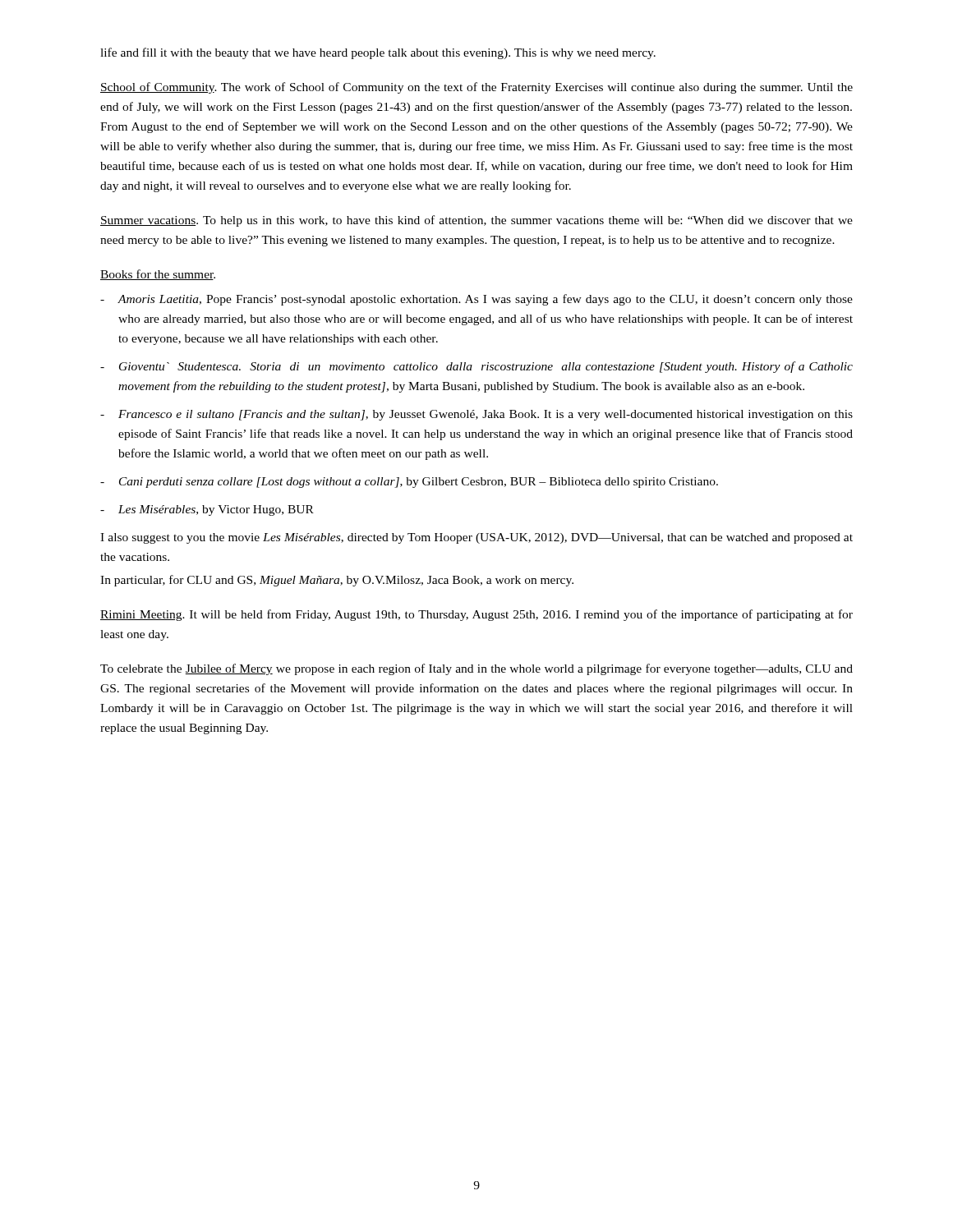
Task: Where is the passage that starts "School of Community. The"?
Action: [x=476, y=136]
